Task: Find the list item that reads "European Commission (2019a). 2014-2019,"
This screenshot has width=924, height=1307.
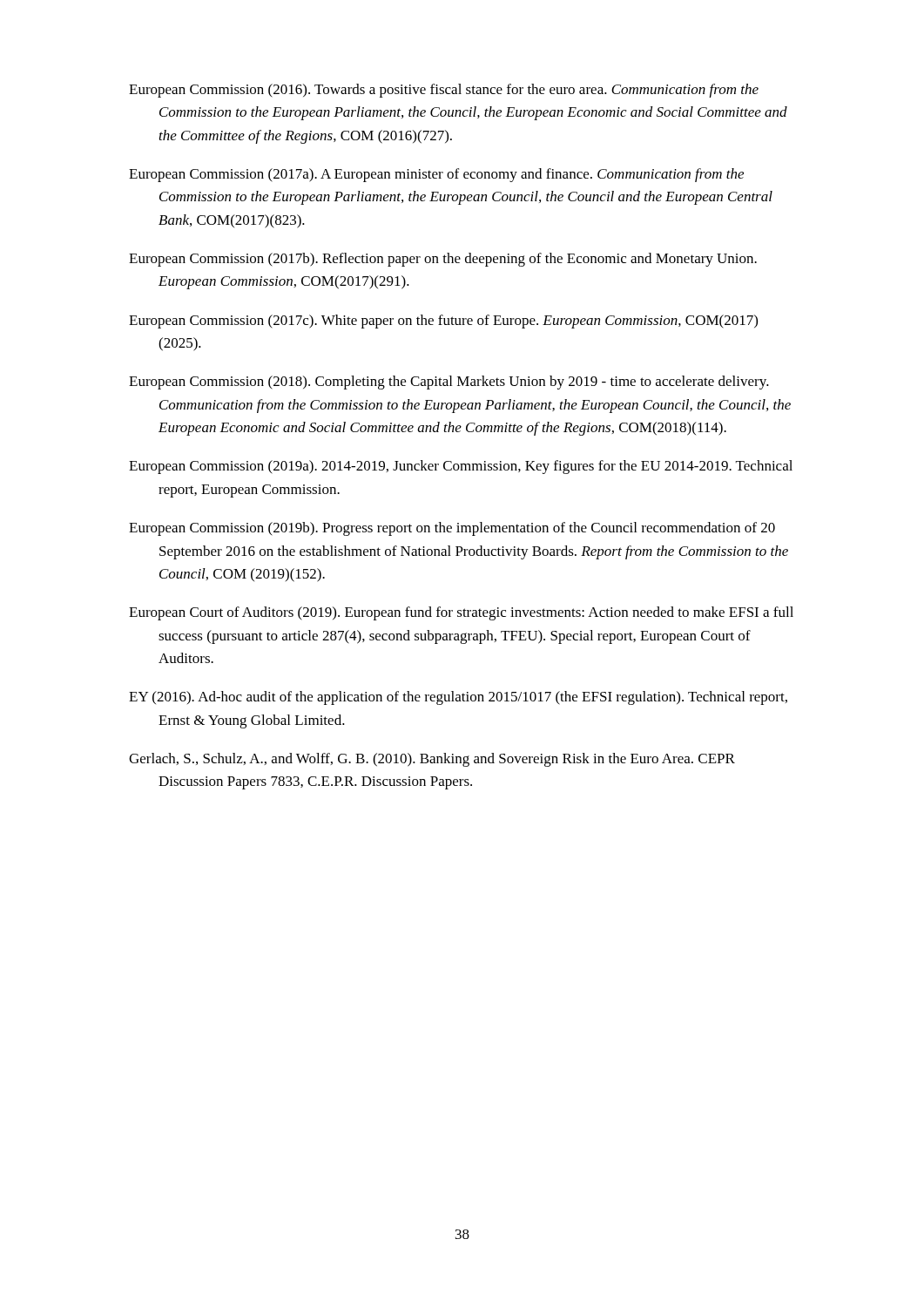Action: 461,478
